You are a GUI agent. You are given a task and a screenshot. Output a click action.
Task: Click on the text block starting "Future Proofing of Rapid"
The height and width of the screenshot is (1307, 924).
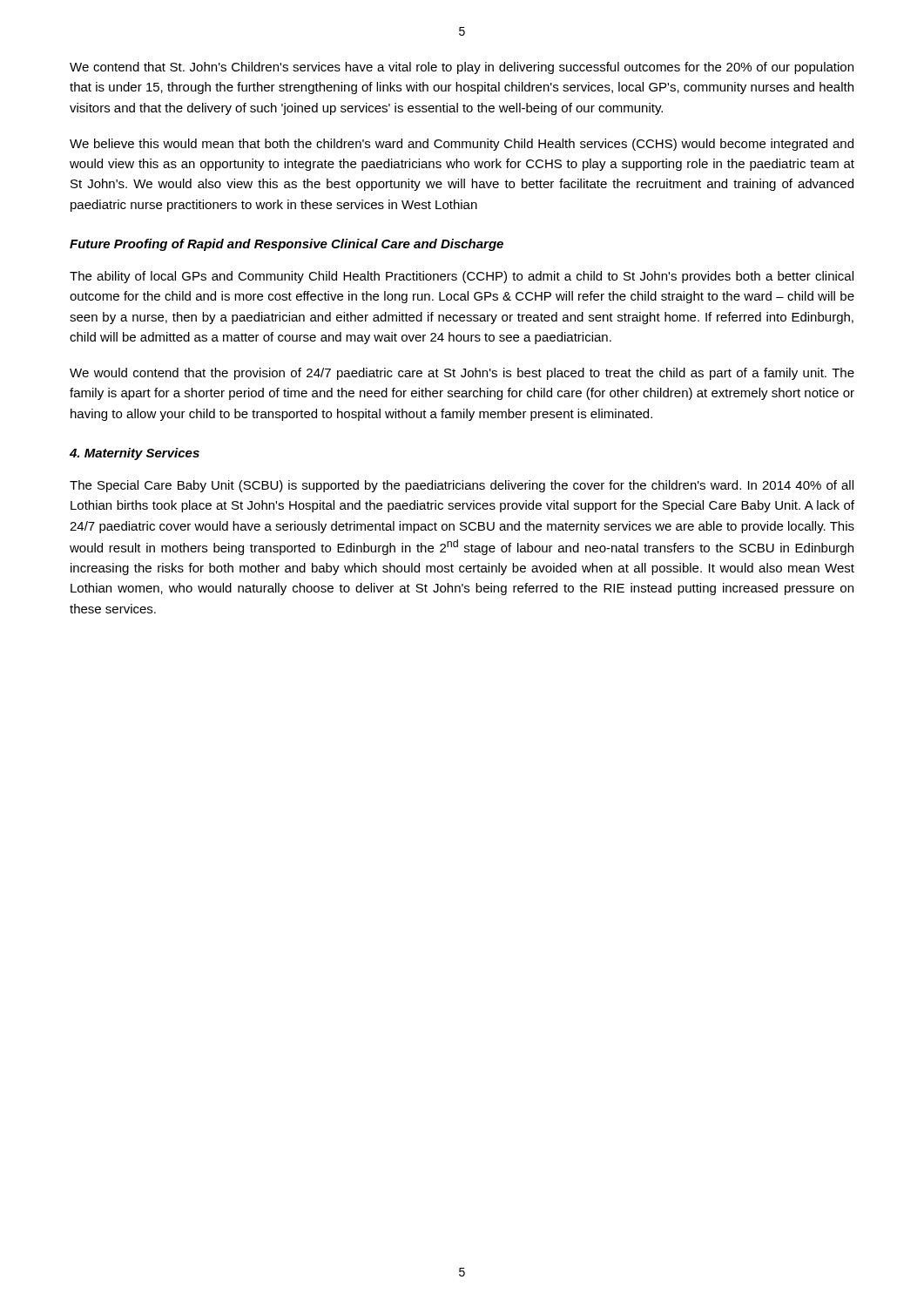click(287, 243)
